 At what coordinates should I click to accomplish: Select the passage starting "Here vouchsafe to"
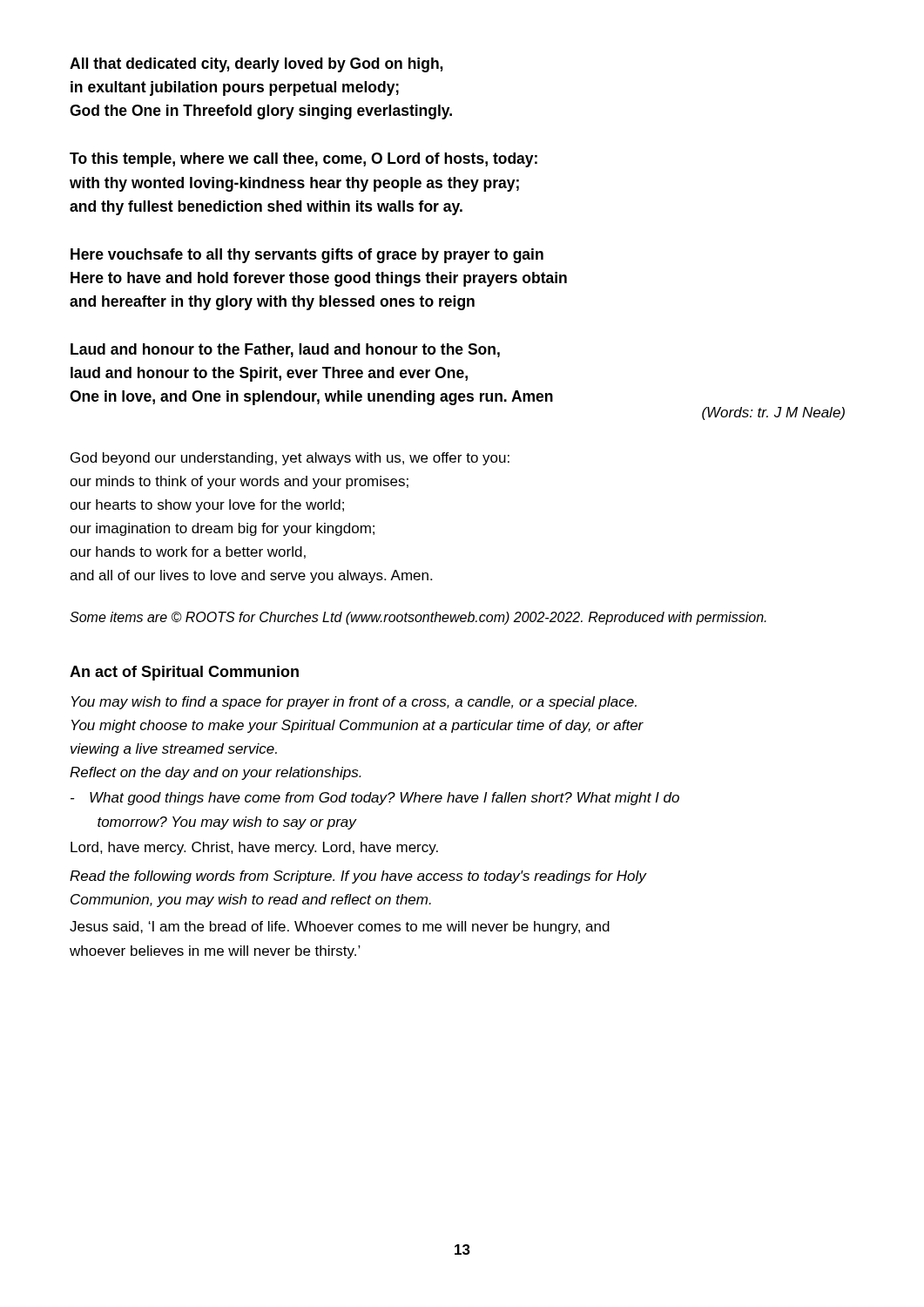(319, 278)
